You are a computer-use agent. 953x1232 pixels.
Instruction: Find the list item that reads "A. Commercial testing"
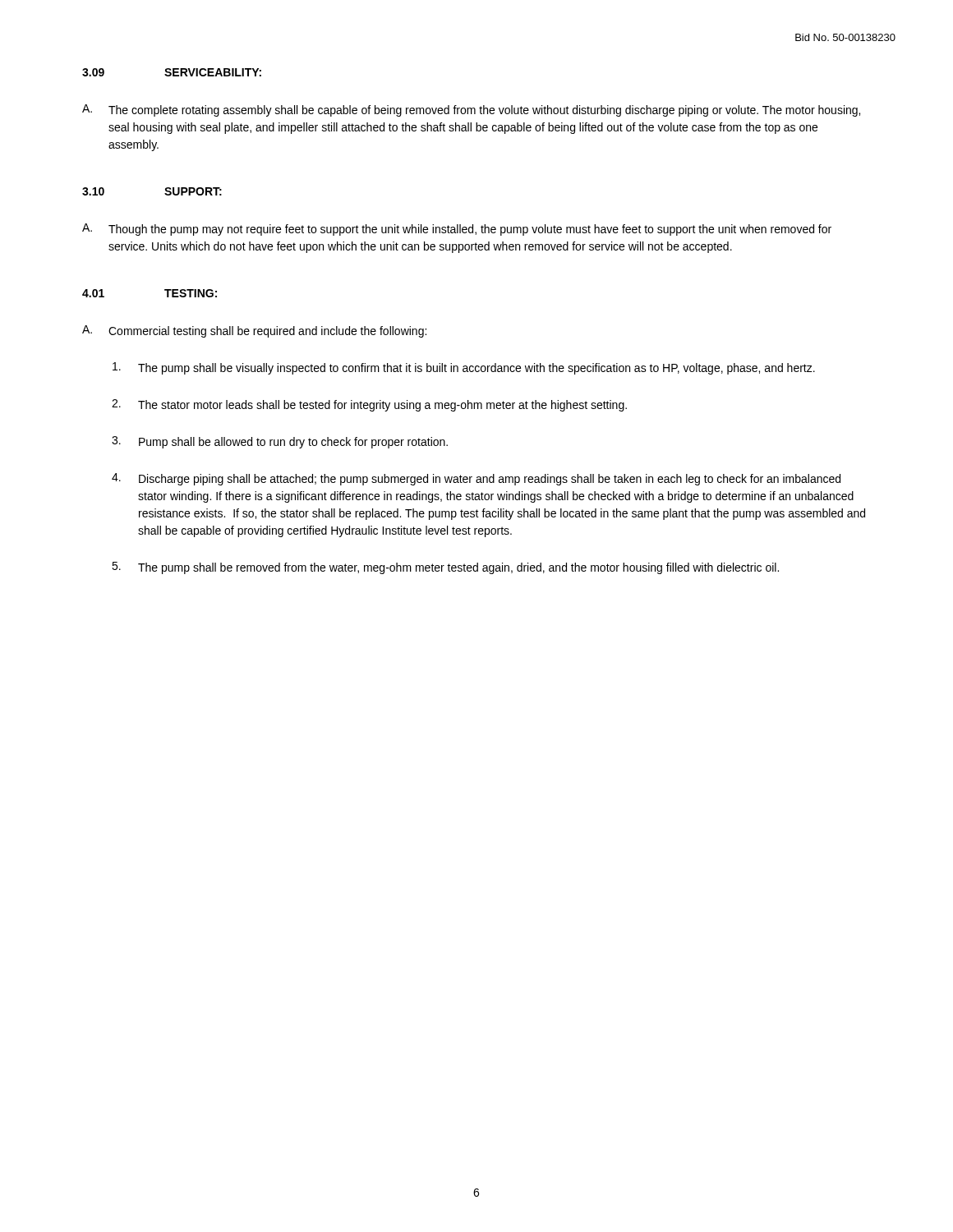(255, 331)
